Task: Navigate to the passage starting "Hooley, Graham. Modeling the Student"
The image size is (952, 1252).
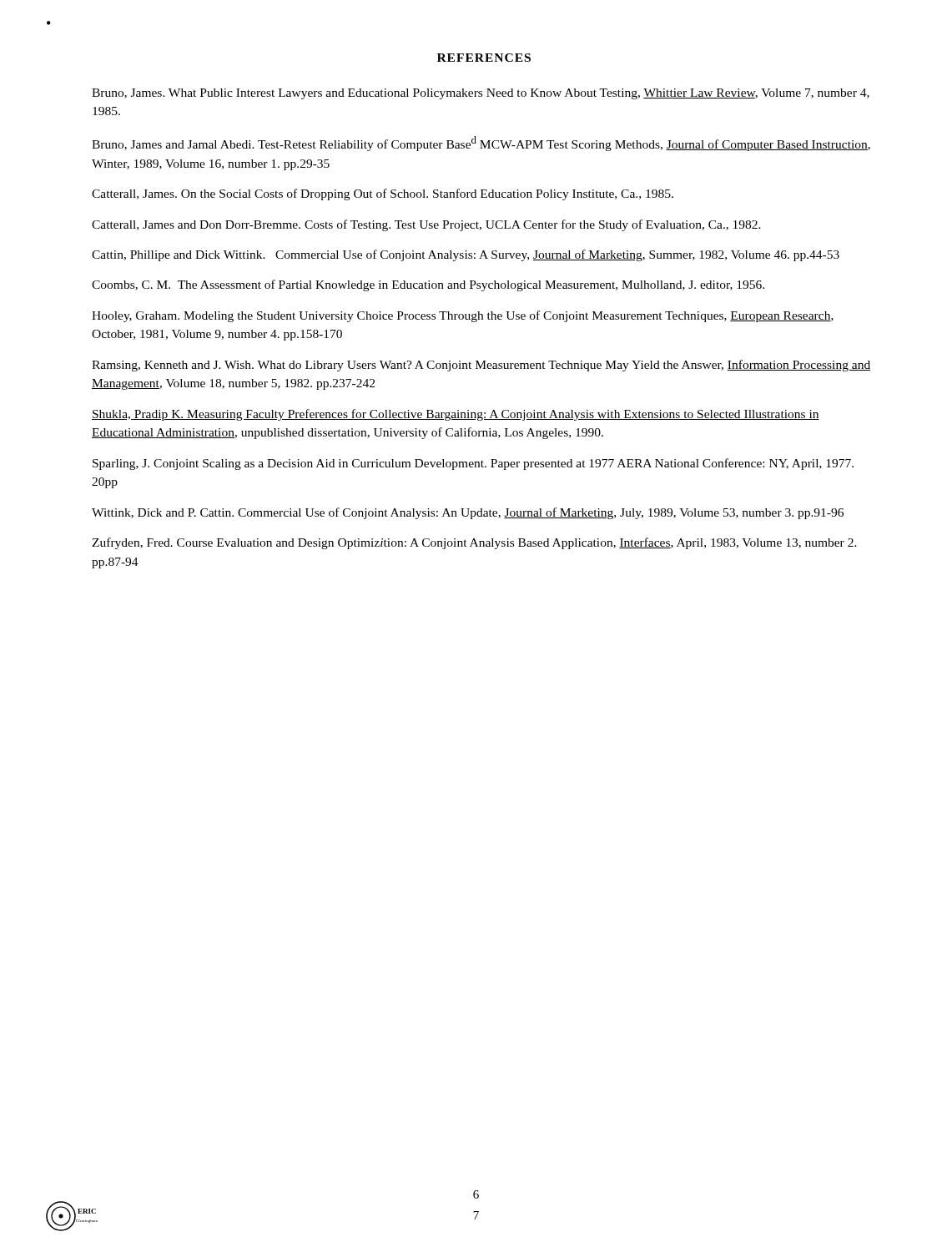Action: coord(463,324)
